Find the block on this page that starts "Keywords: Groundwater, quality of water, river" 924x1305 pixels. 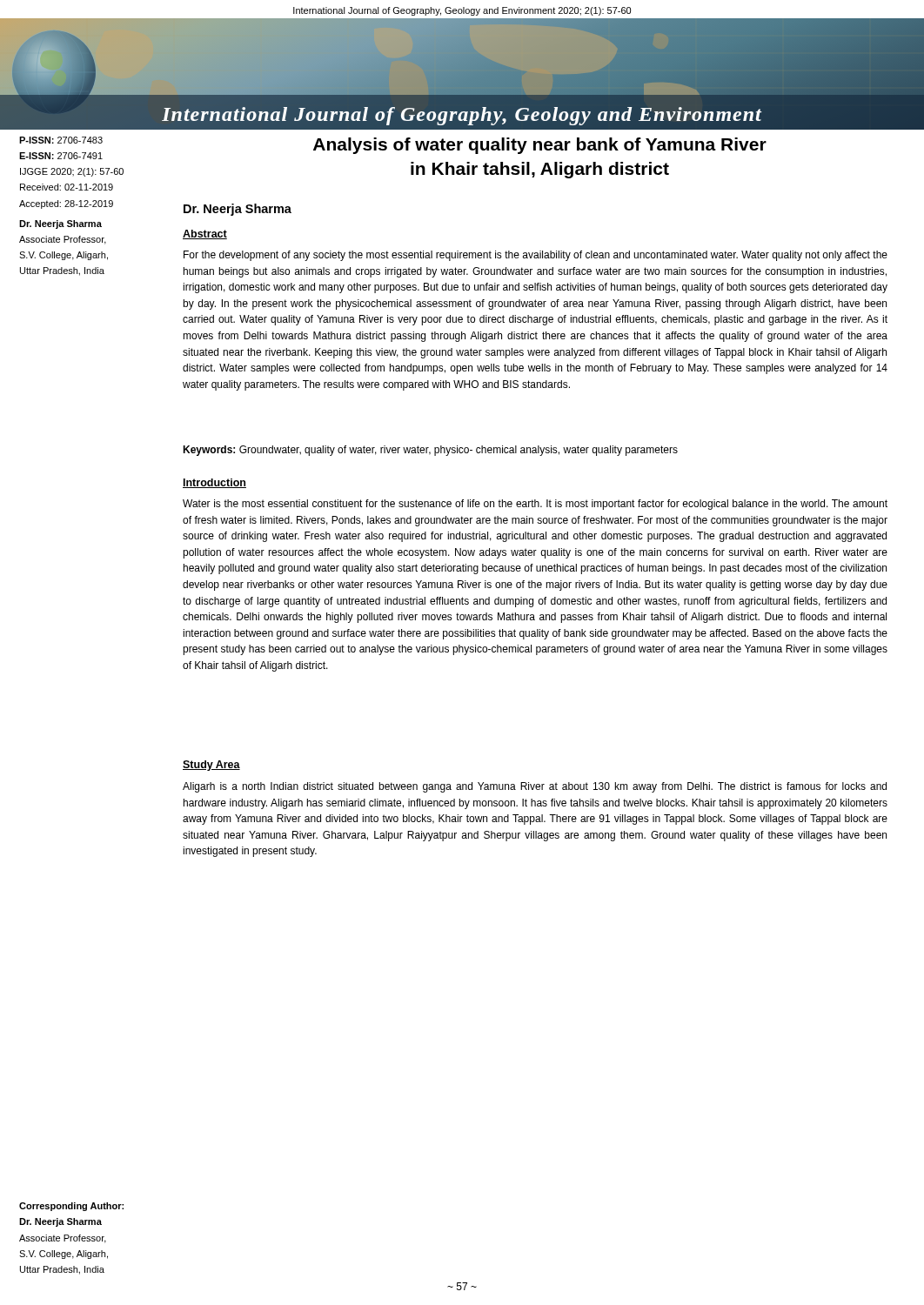(x=430, y=450)
